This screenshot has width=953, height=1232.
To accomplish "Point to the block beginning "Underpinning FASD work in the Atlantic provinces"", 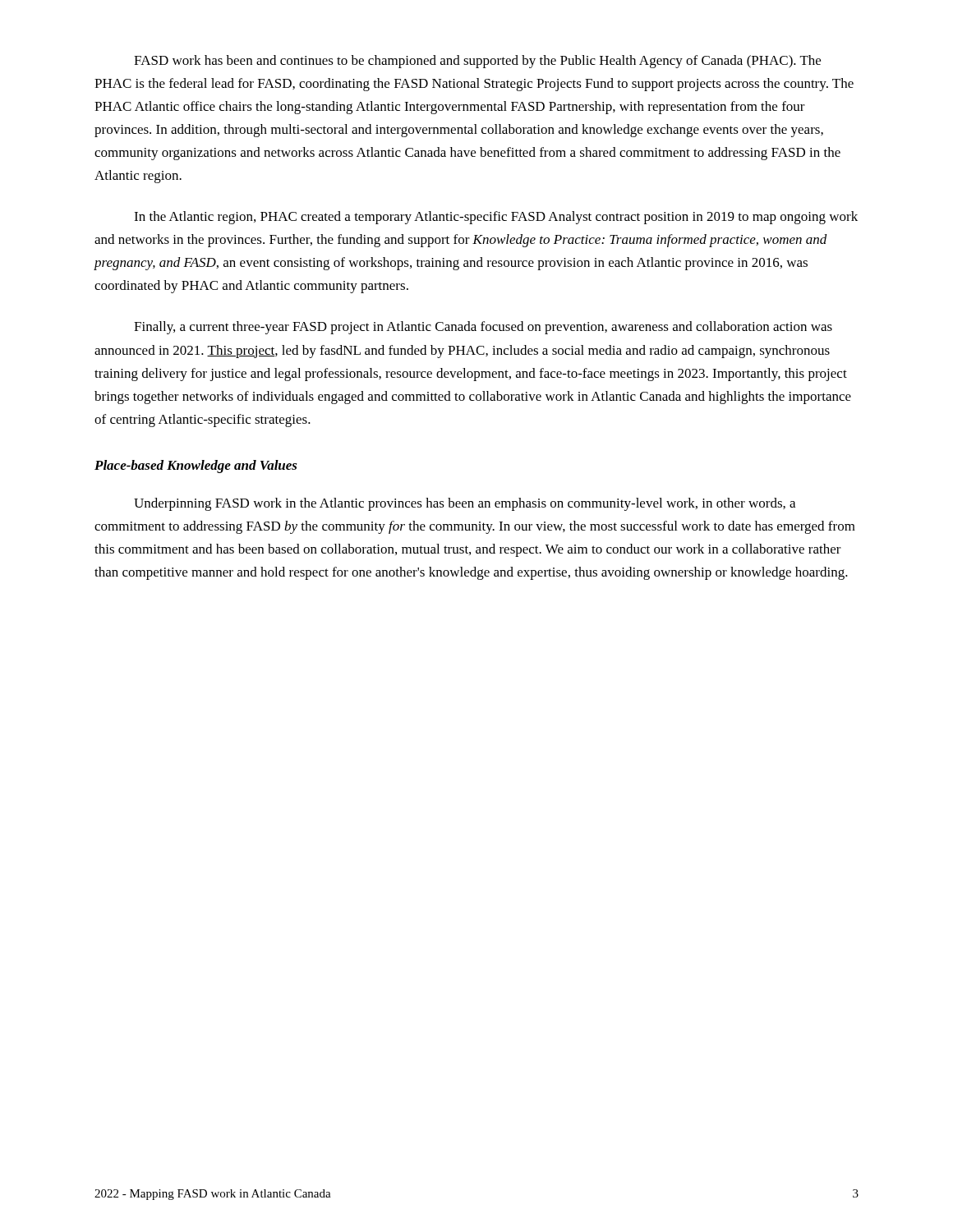I will pos(475,537).
